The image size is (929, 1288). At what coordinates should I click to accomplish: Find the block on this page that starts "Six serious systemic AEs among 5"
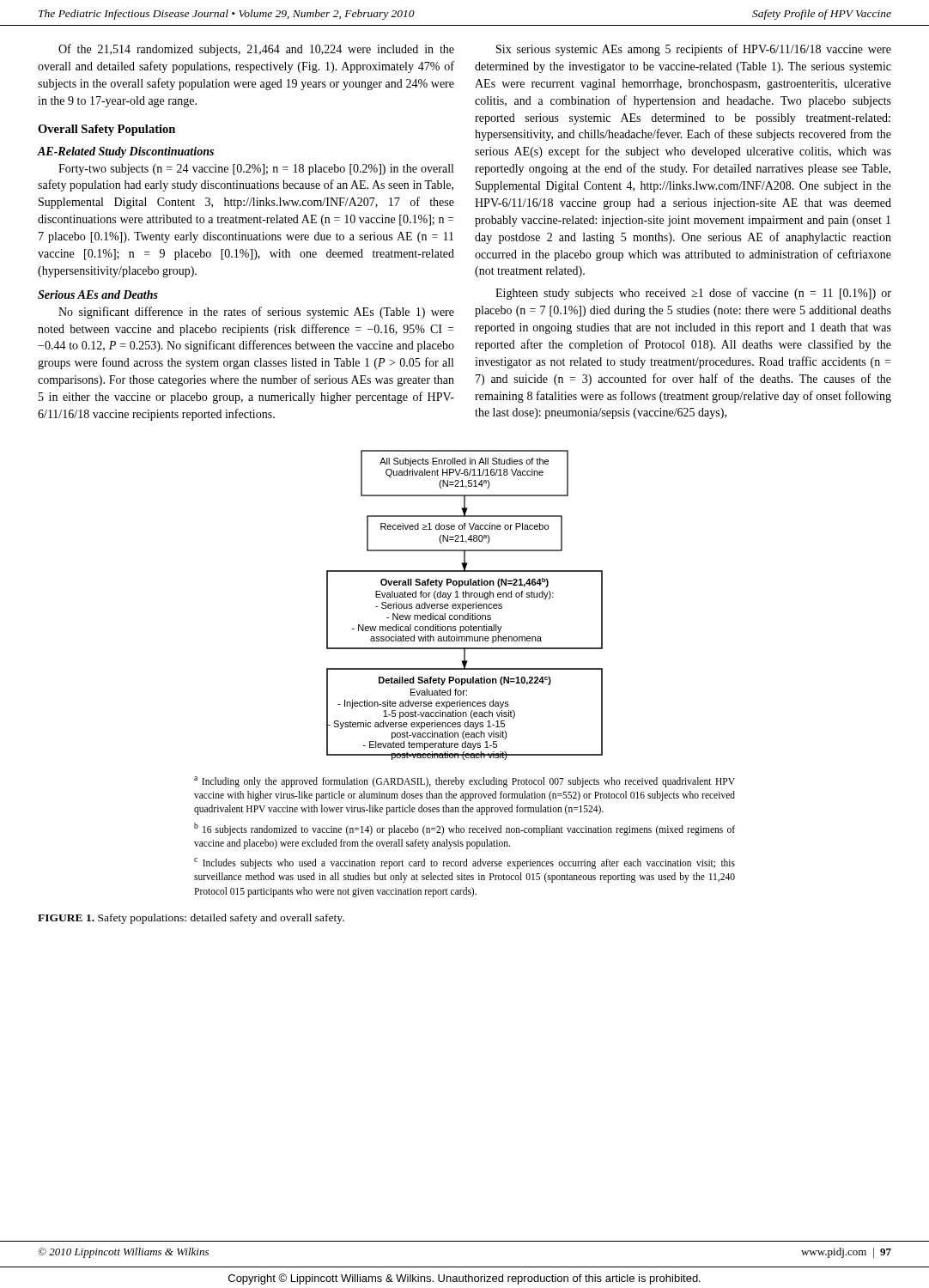[x=683, y=232]
